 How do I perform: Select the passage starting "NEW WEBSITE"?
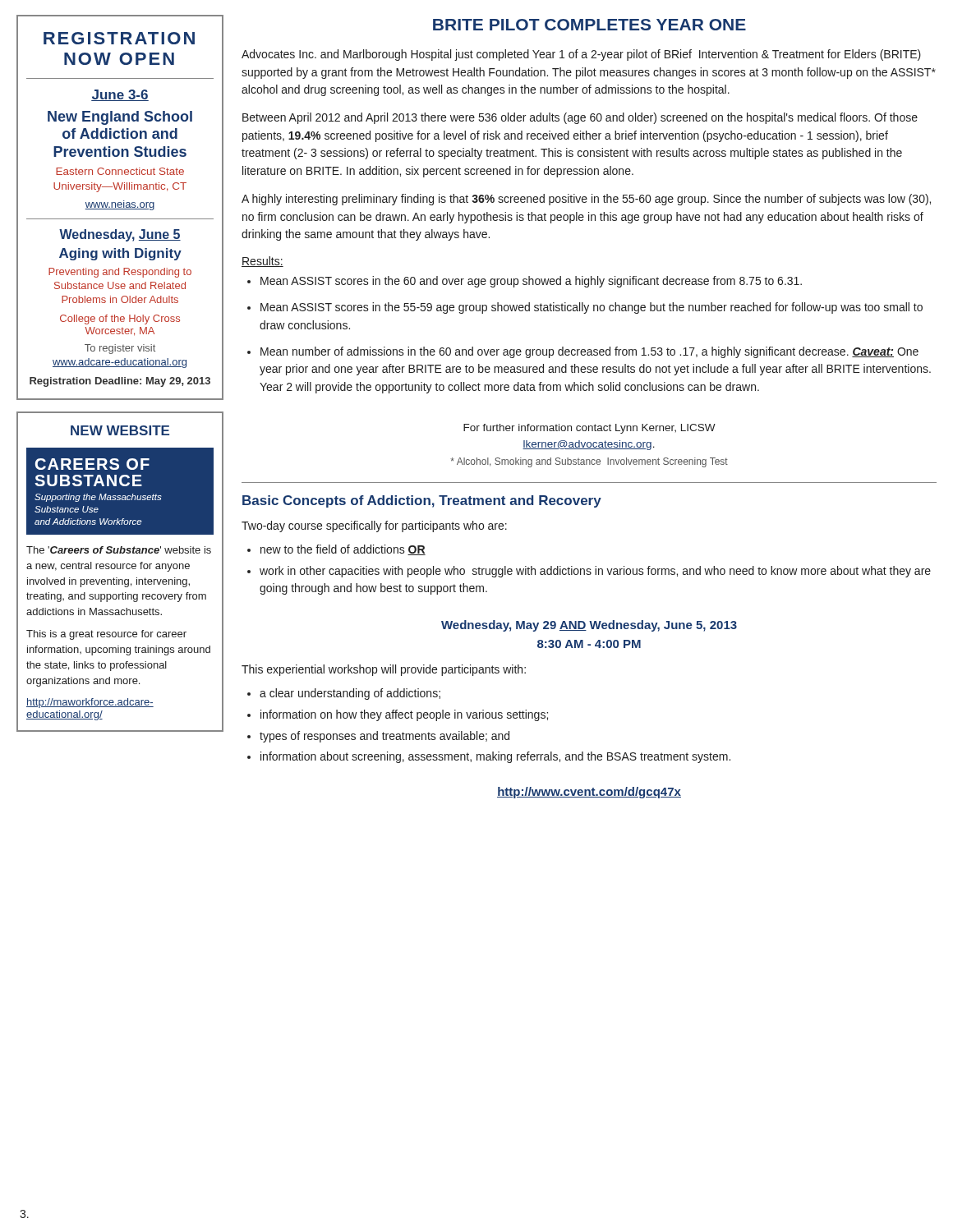click(x=120, y=431)
